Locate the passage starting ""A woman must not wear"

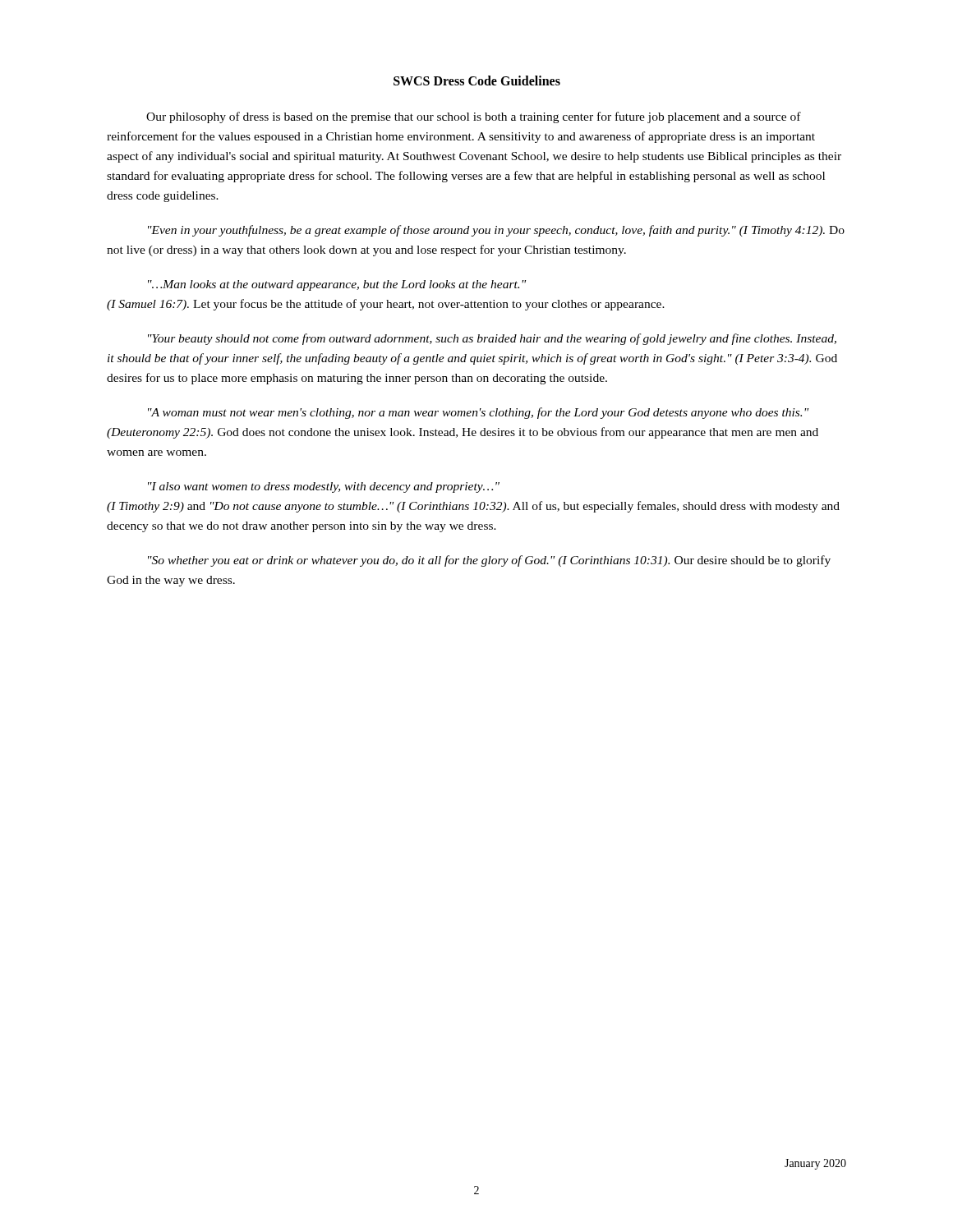(463, 432)
